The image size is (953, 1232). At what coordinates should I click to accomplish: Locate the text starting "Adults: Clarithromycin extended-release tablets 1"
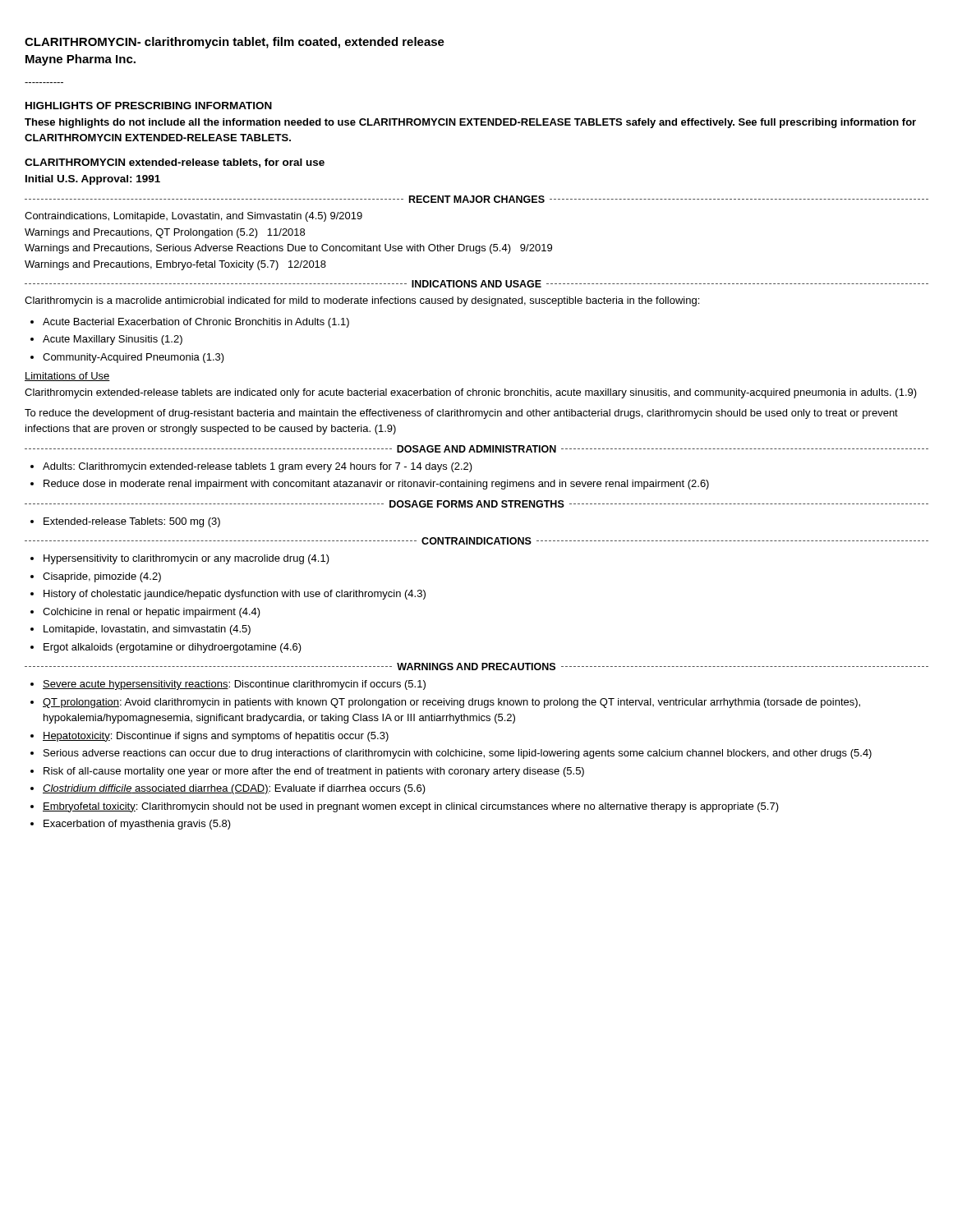coord(258,466)
